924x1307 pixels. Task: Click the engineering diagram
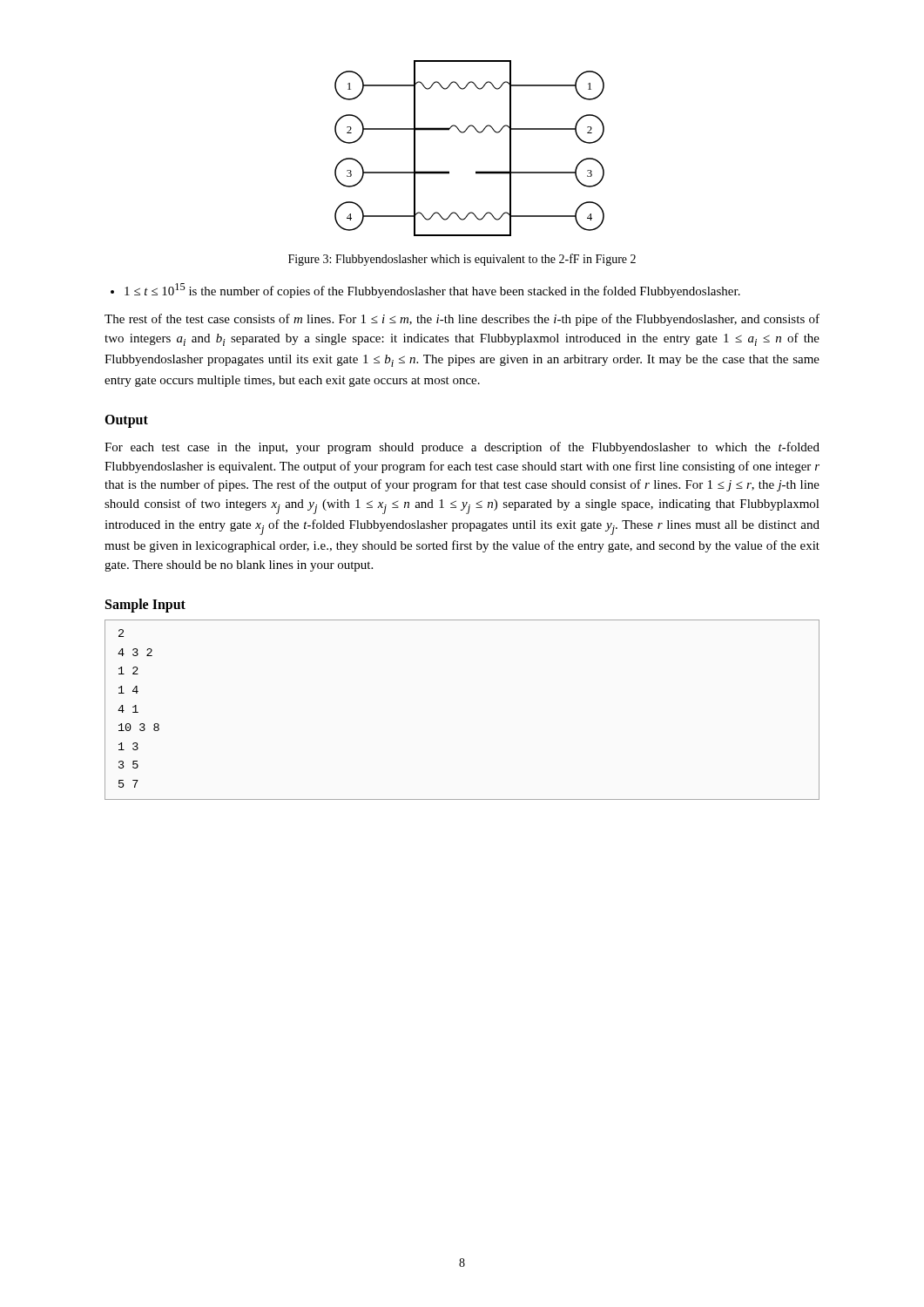click(462, 148)
